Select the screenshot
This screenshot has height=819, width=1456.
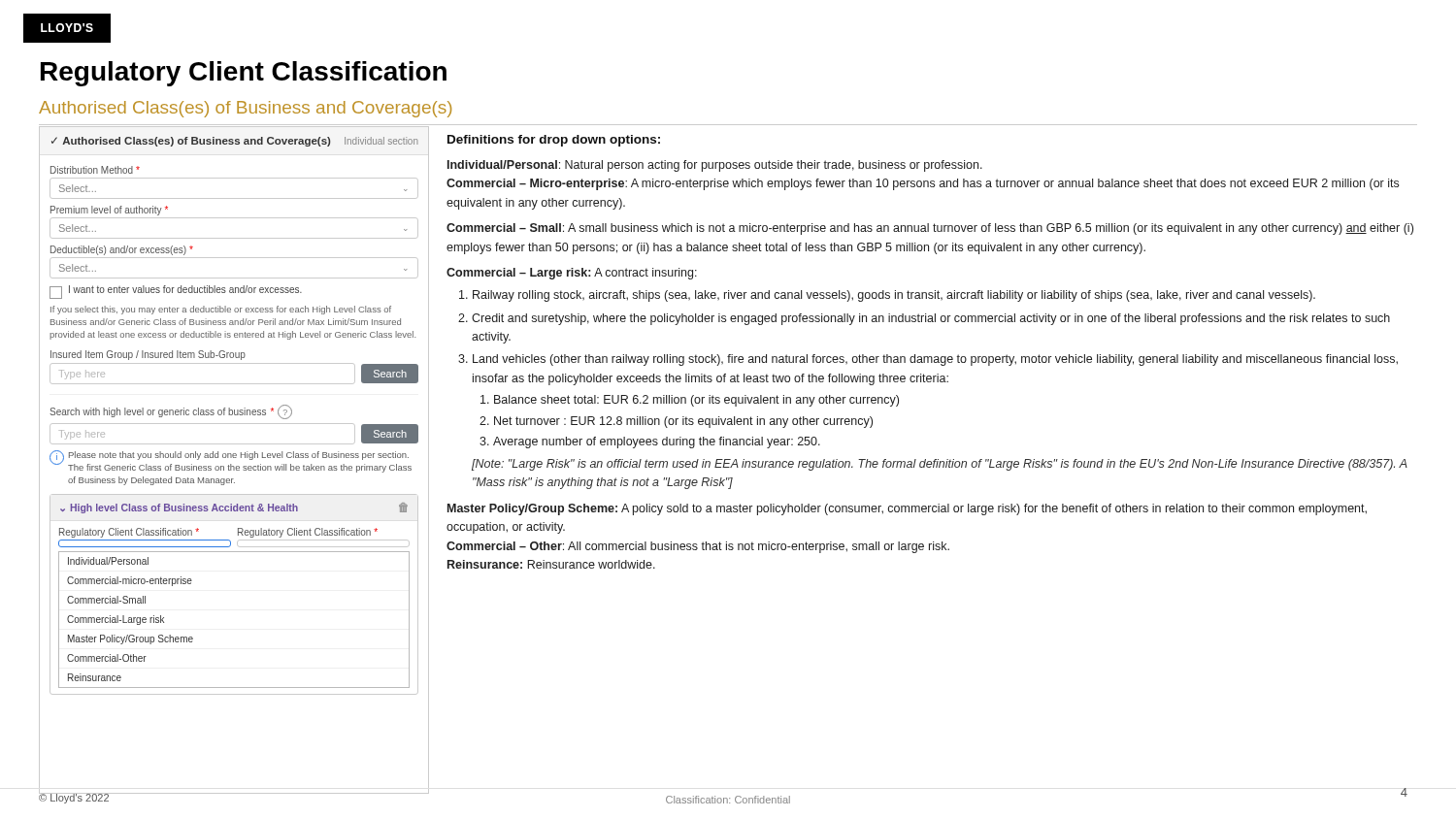234,460
